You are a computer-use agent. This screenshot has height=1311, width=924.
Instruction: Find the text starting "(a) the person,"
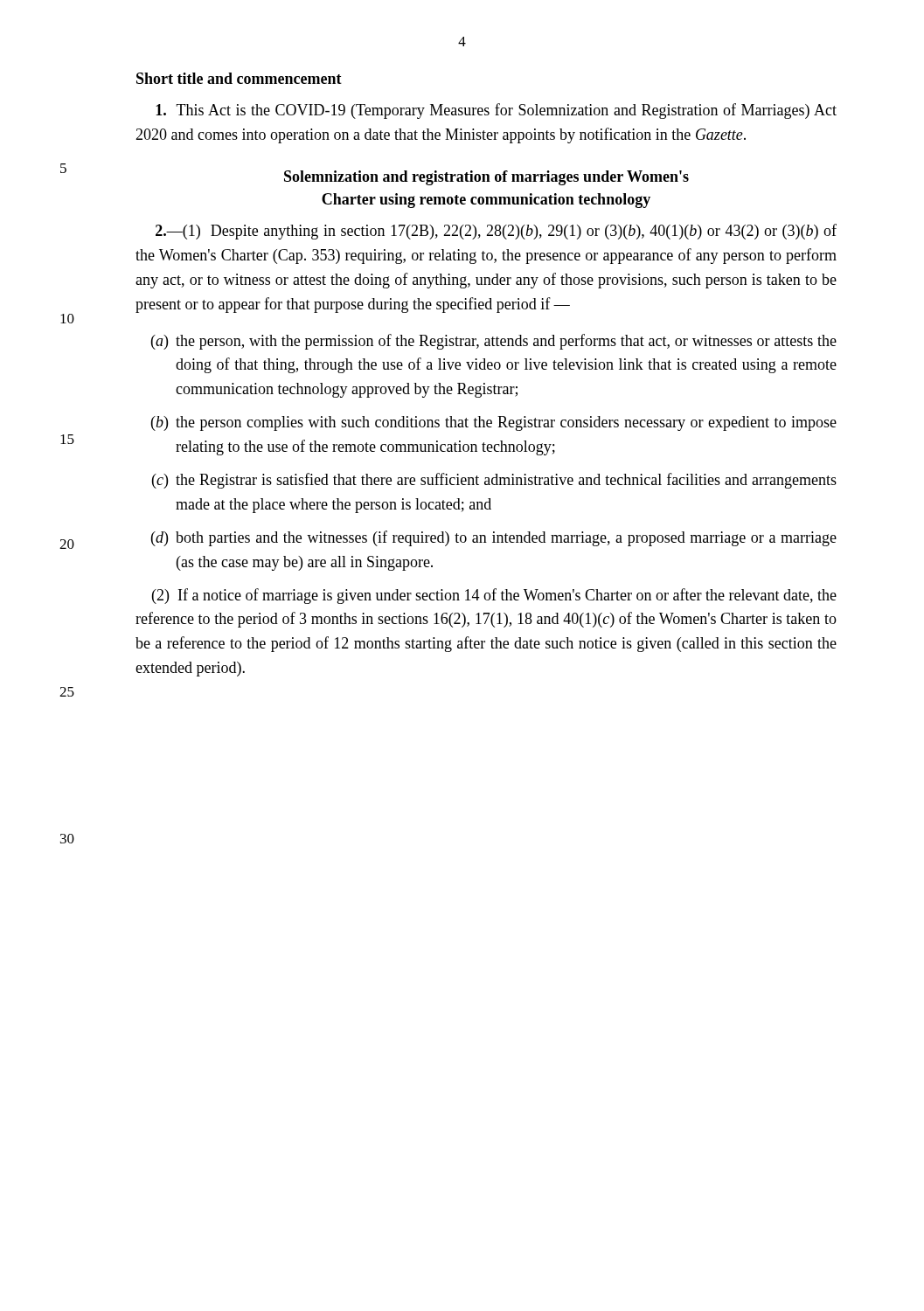point(486,366)
